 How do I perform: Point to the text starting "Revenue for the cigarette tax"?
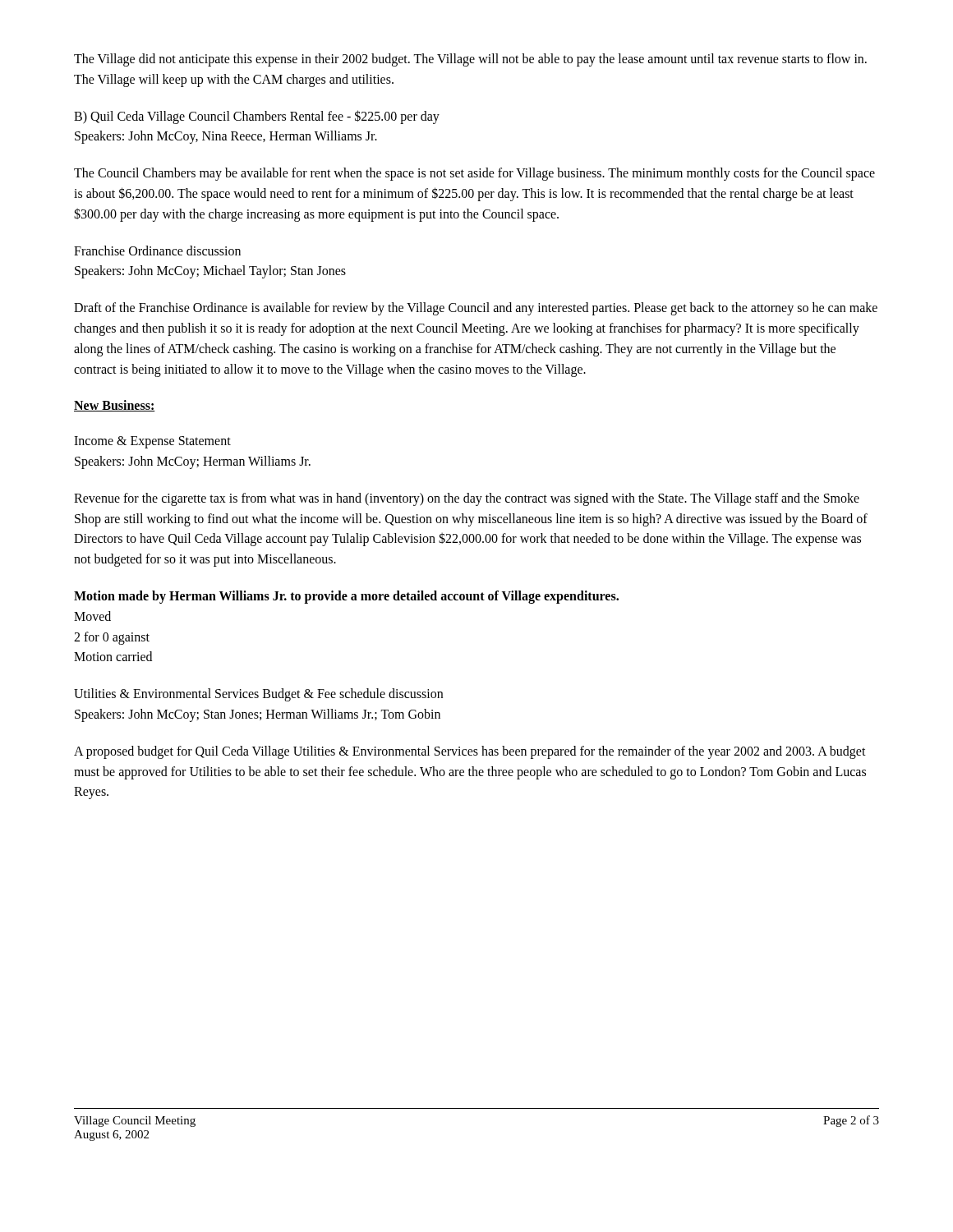pos(471,528)
